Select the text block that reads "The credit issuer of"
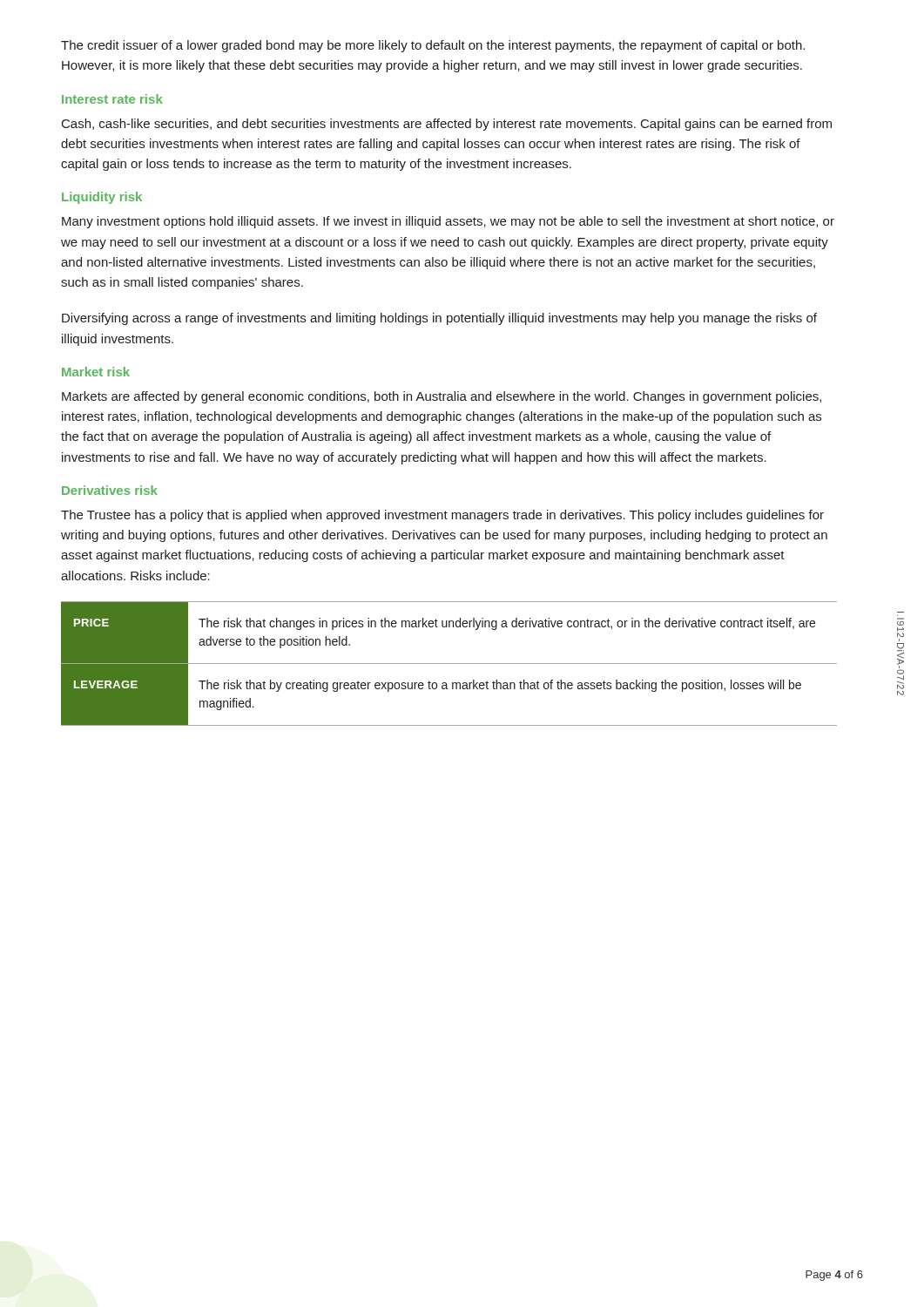Screen dimensions: 1307x924 pos(433,55)
